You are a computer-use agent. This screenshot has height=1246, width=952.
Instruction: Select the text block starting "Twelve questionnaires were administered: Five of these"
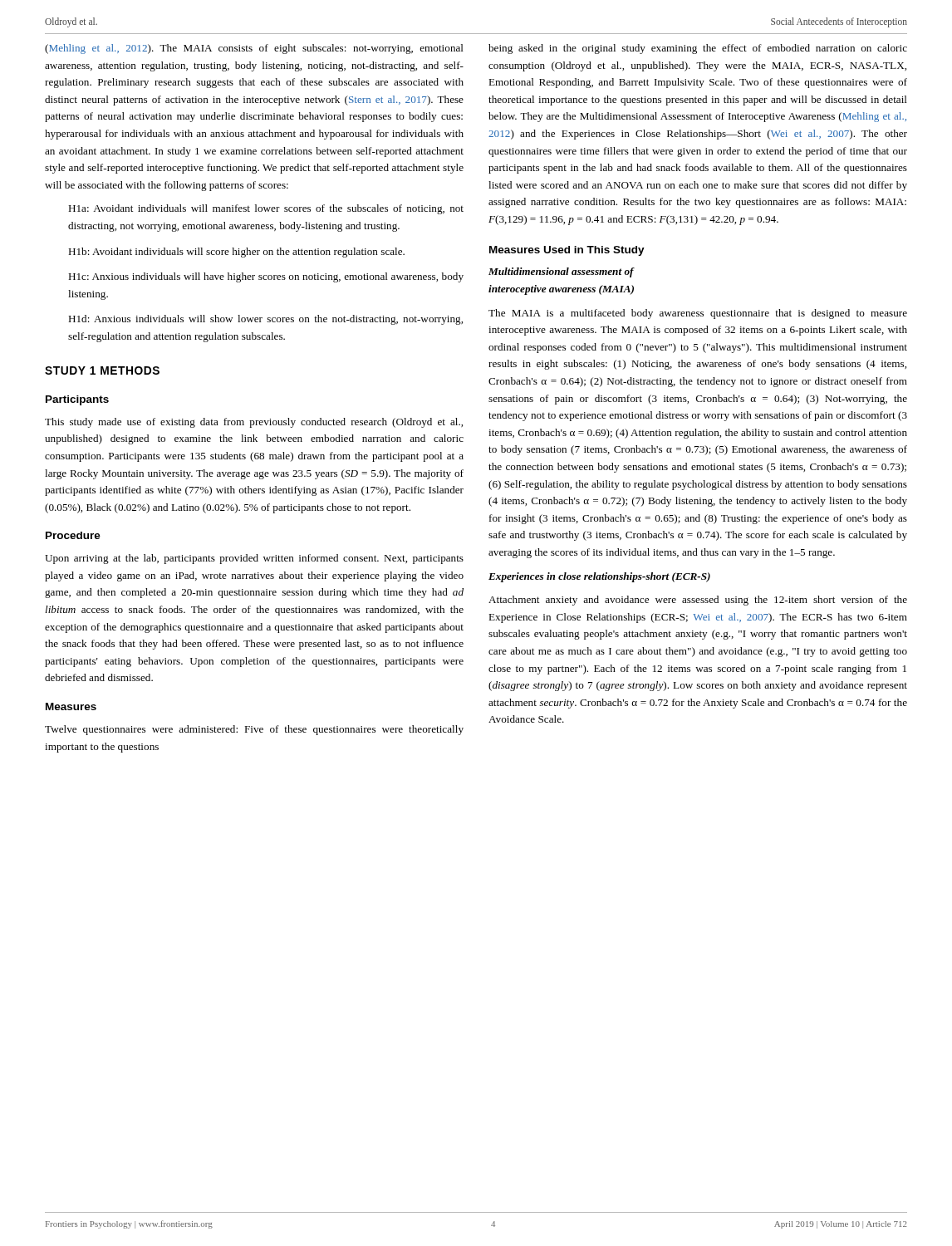coord(254,738)
